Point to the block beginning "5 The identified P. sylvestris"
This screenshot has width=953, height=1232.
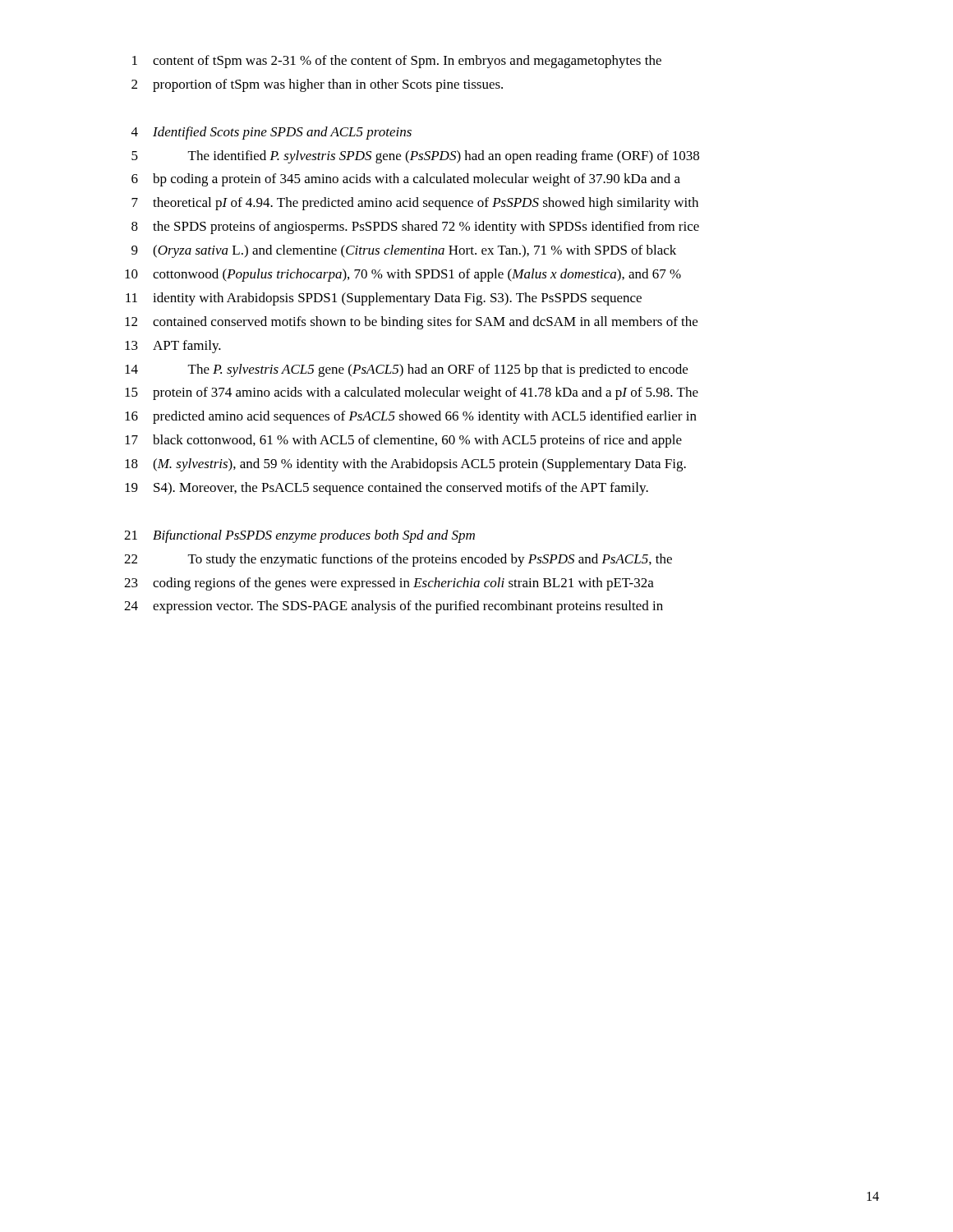coord(493,156)
